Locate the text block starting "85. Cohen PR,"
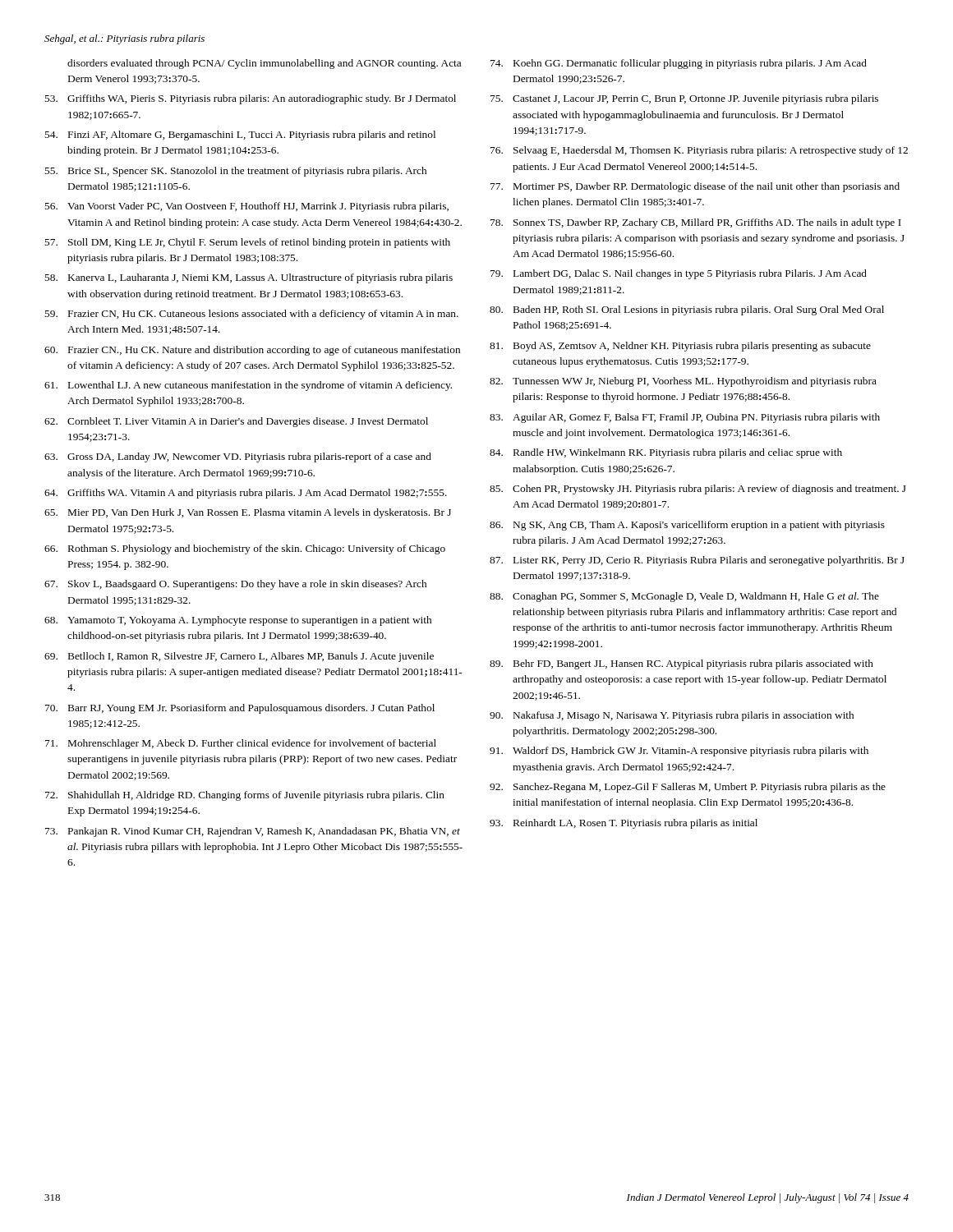 click(x=699, y=496)
